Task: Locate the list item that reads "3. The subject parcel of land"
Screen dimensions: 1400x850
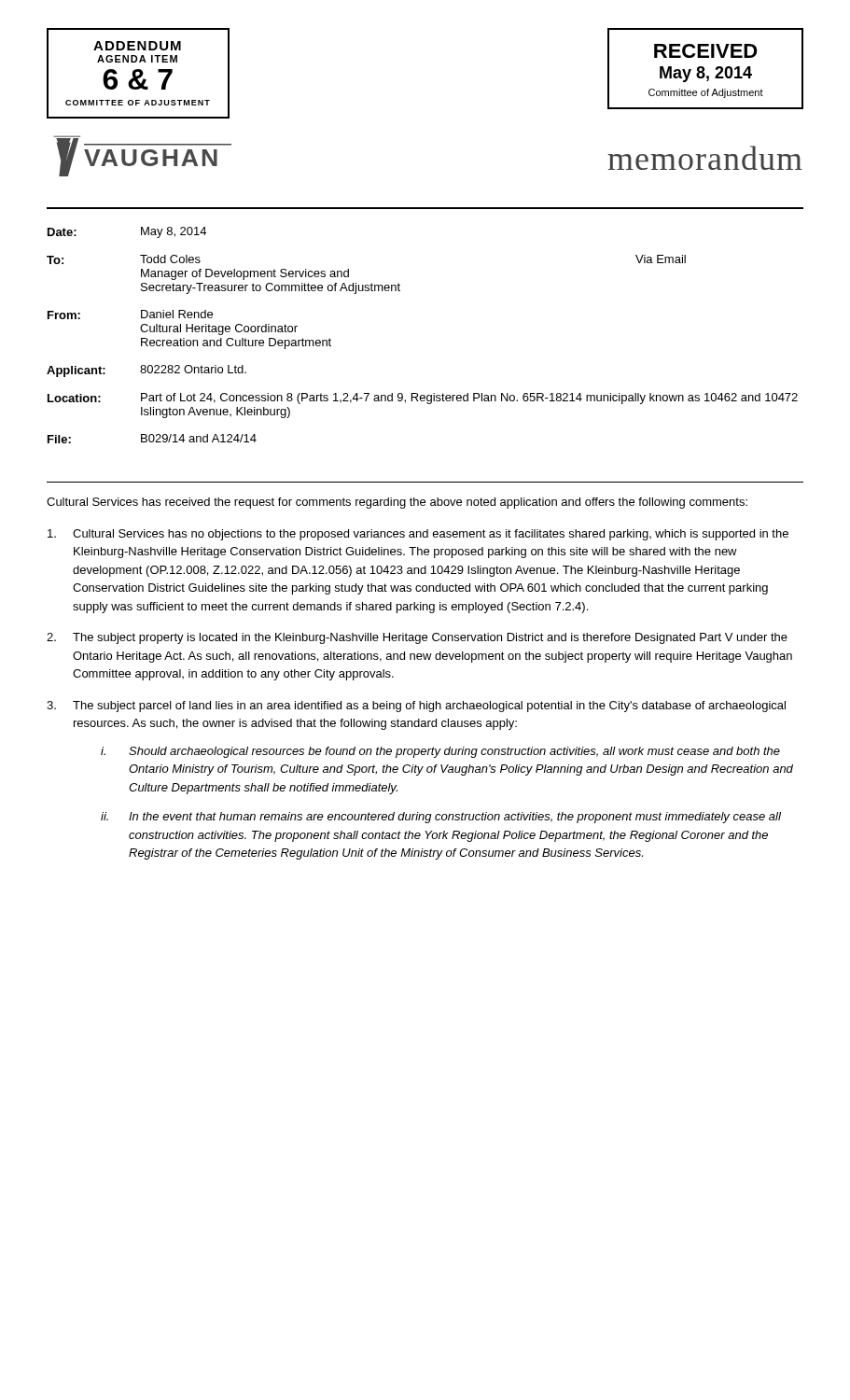Action: pos(425,784)
